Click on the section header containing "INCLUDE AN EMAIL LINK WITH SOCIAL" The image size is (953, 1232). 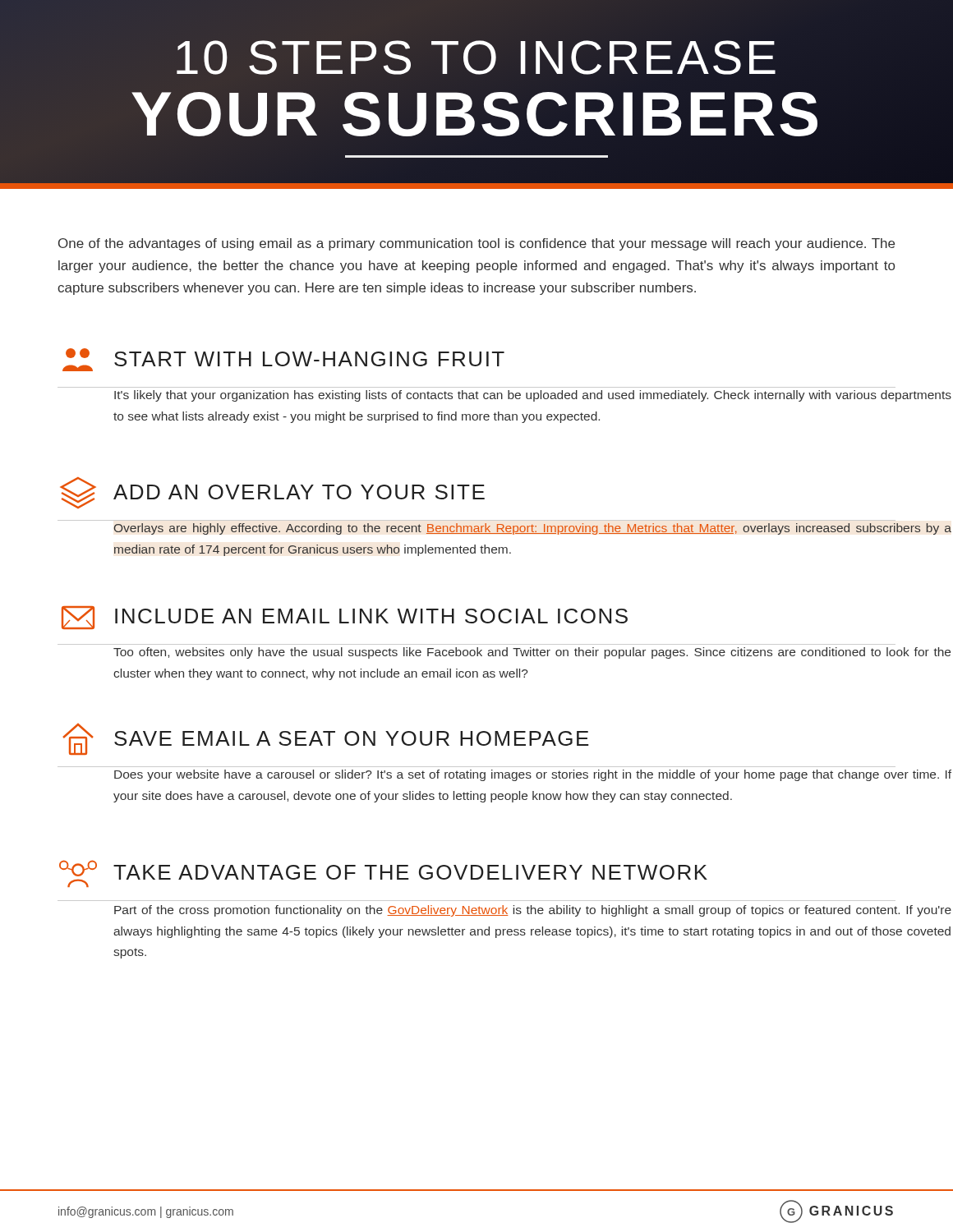tap(476, 620)
